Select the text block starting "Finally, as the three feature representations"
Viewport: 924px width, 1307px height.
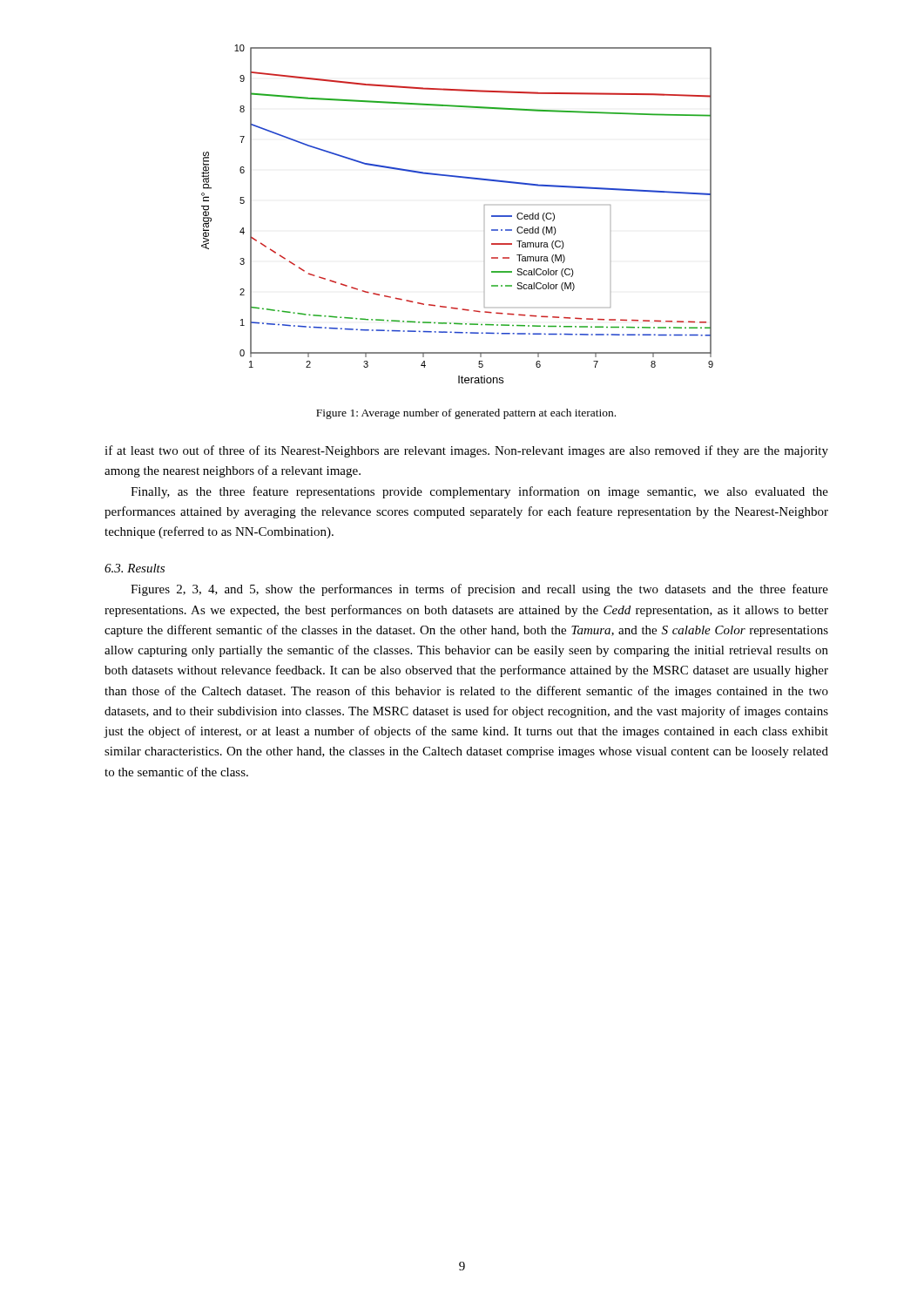tap(466, 511)
